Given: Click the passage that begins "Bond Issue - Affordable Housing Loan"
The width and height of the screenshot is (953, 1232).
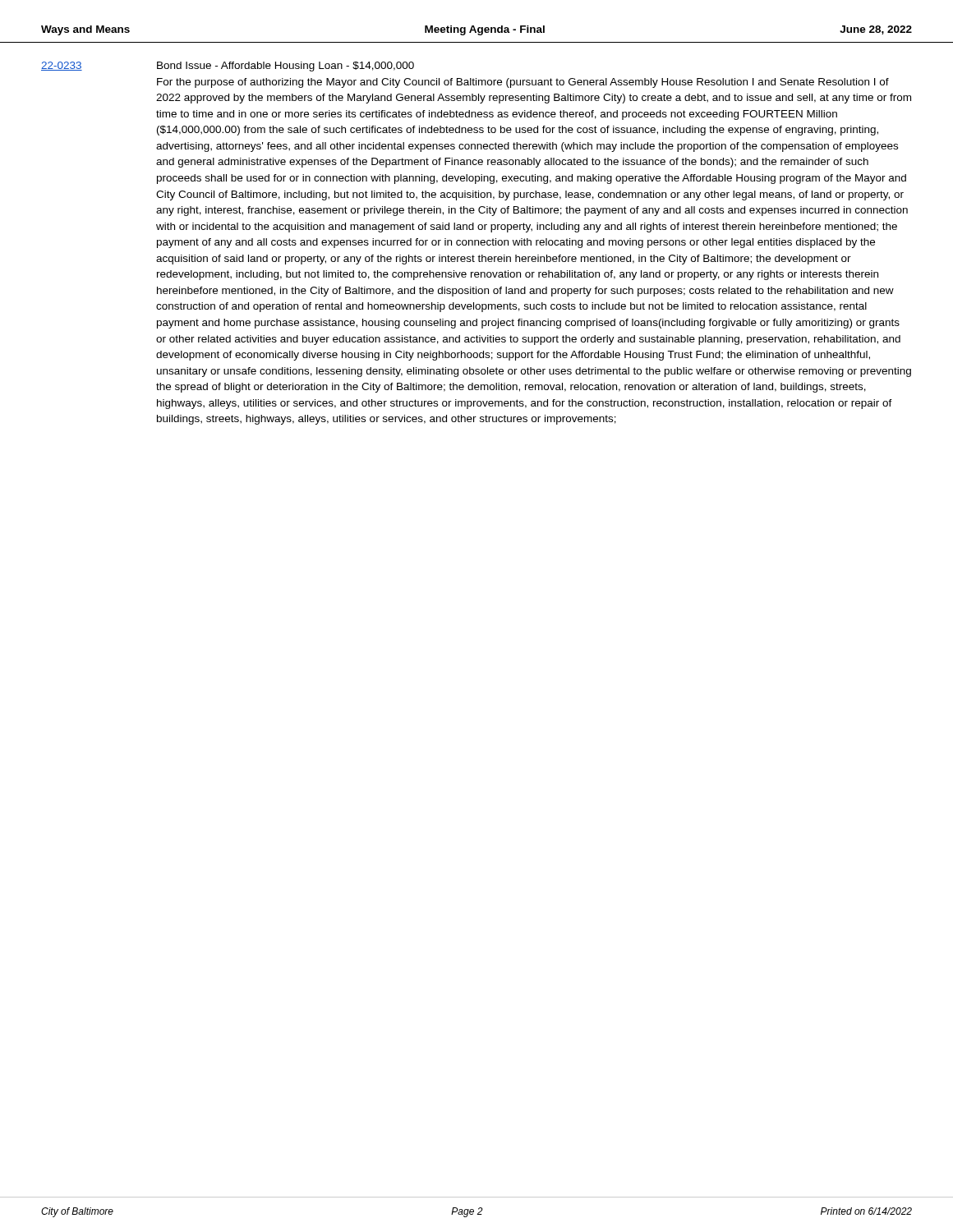Looking at the screenshot, I should [x=534, y=242].
